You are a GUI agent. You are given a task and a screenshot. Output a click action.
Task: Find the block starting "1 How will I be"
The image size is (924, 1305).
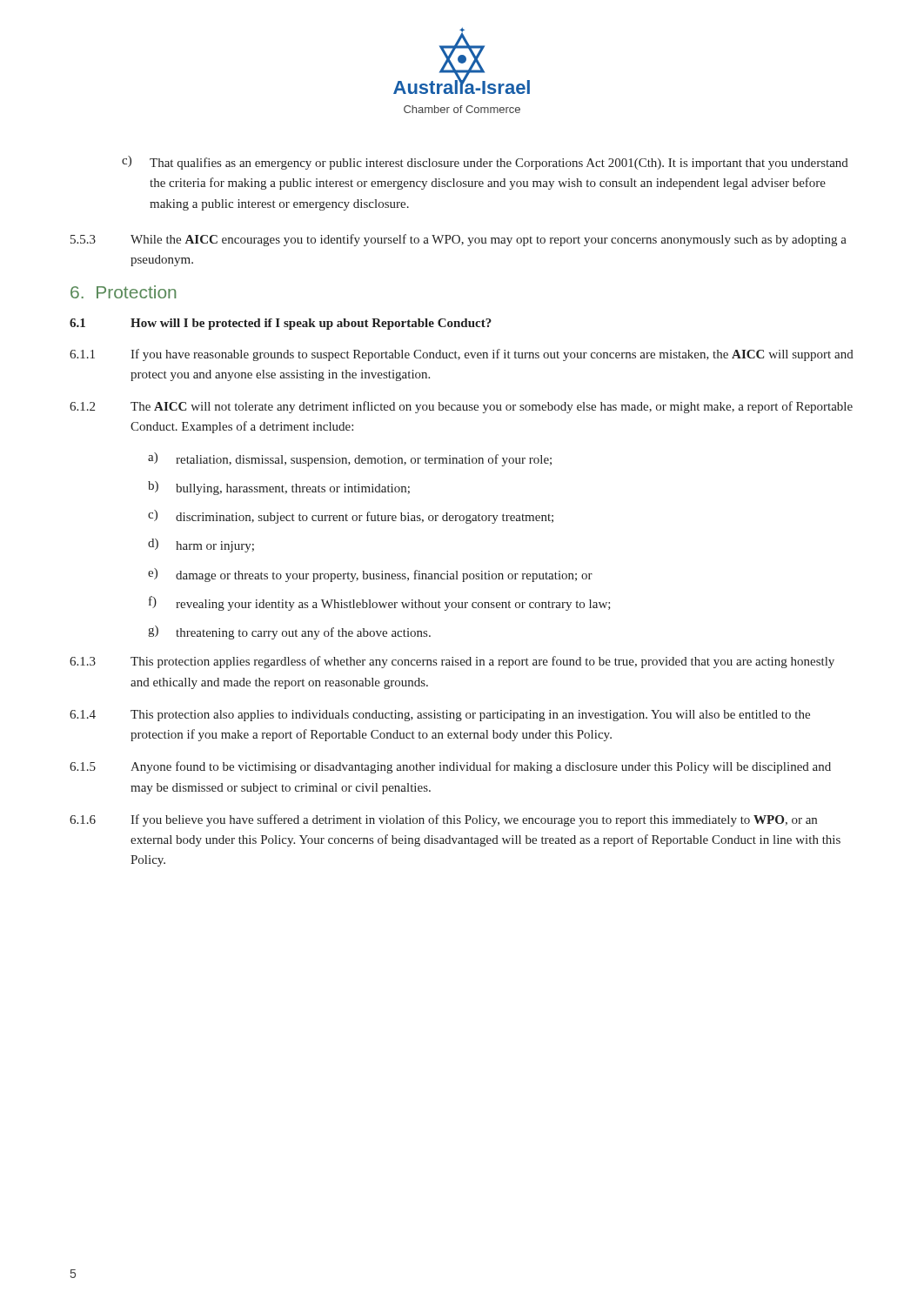[x=462, y=324]
